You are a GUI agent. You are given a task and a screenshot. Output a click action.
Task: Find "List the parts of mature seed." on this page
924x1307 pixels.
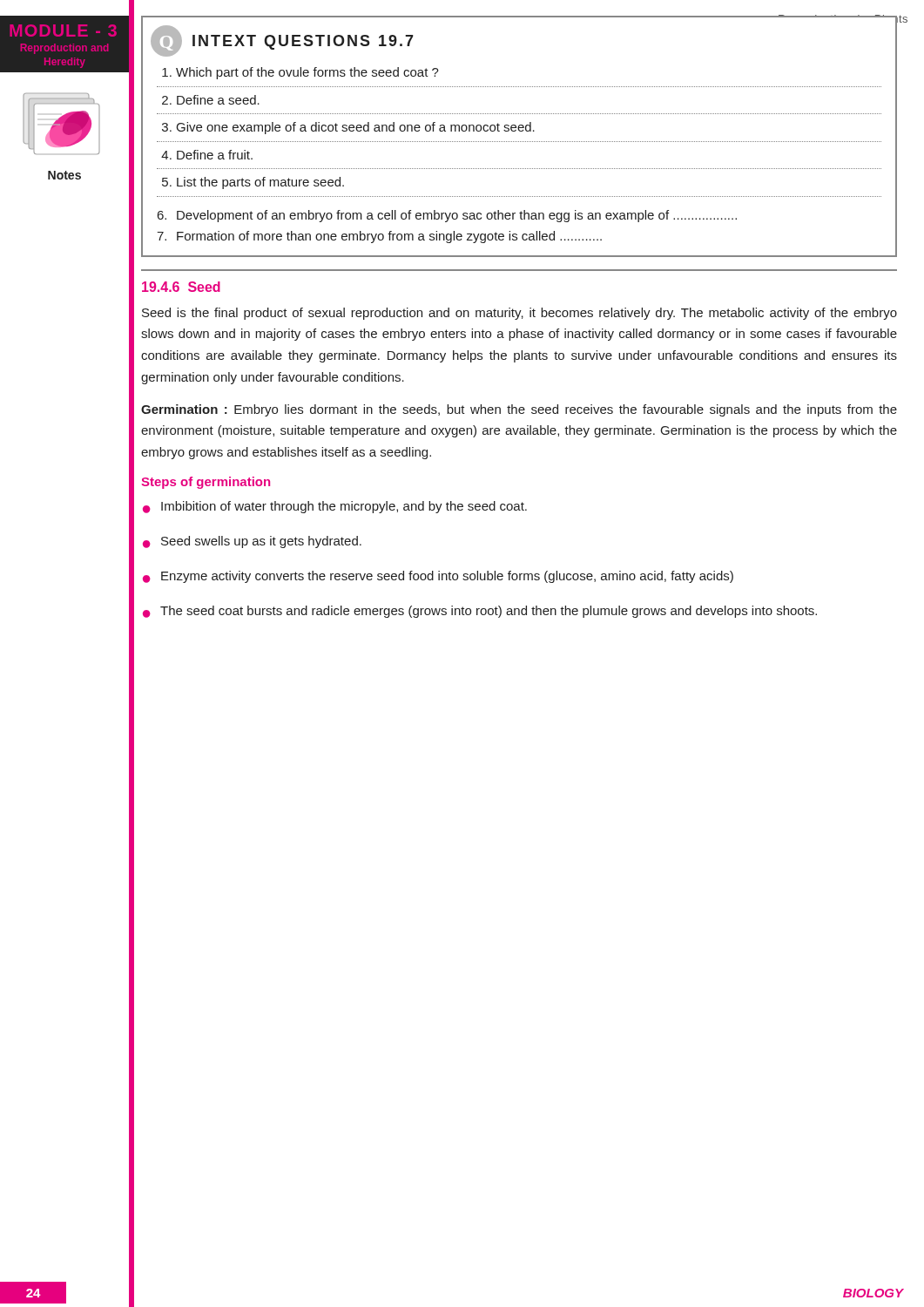261,182
